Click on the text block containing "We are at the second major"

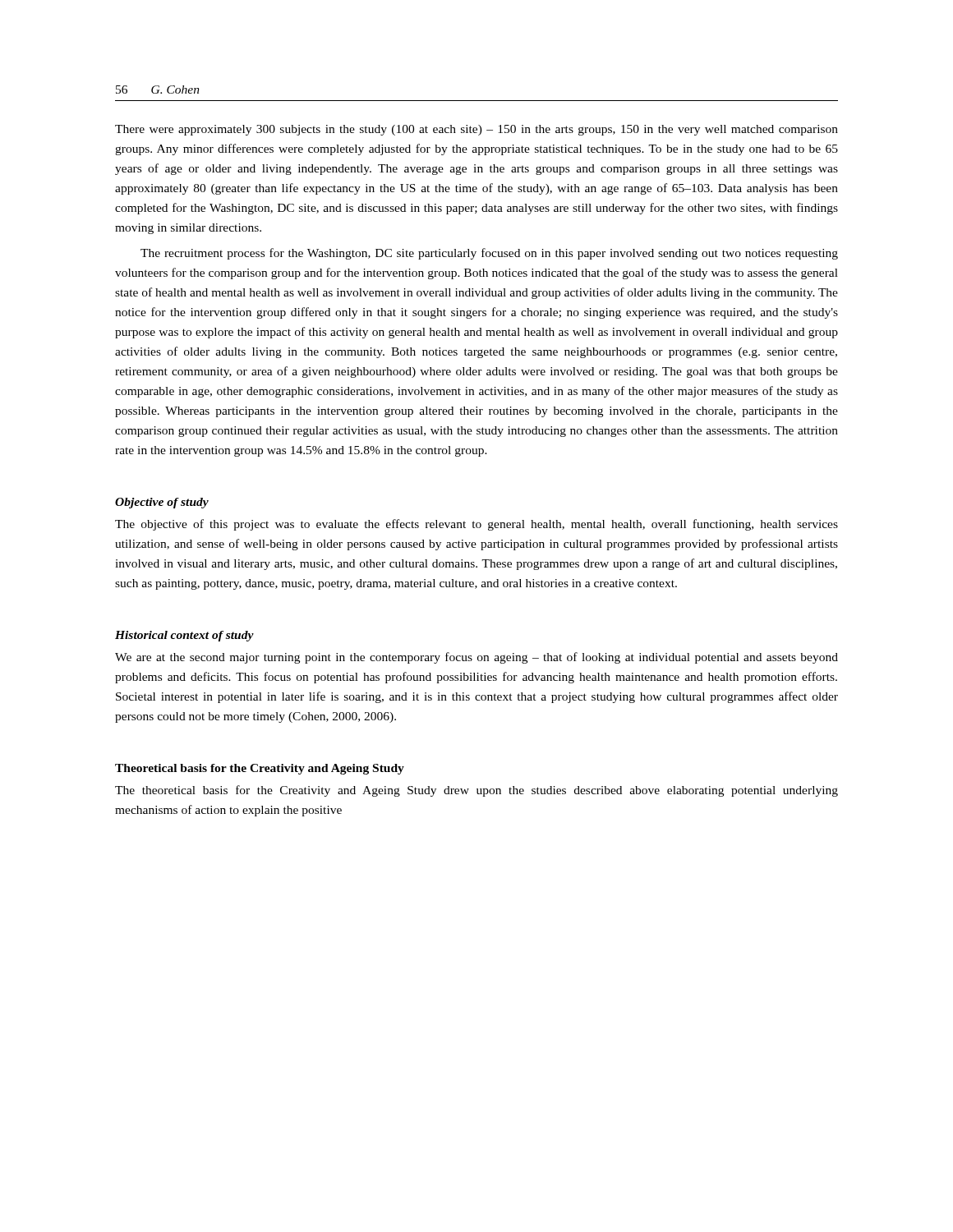476,687
